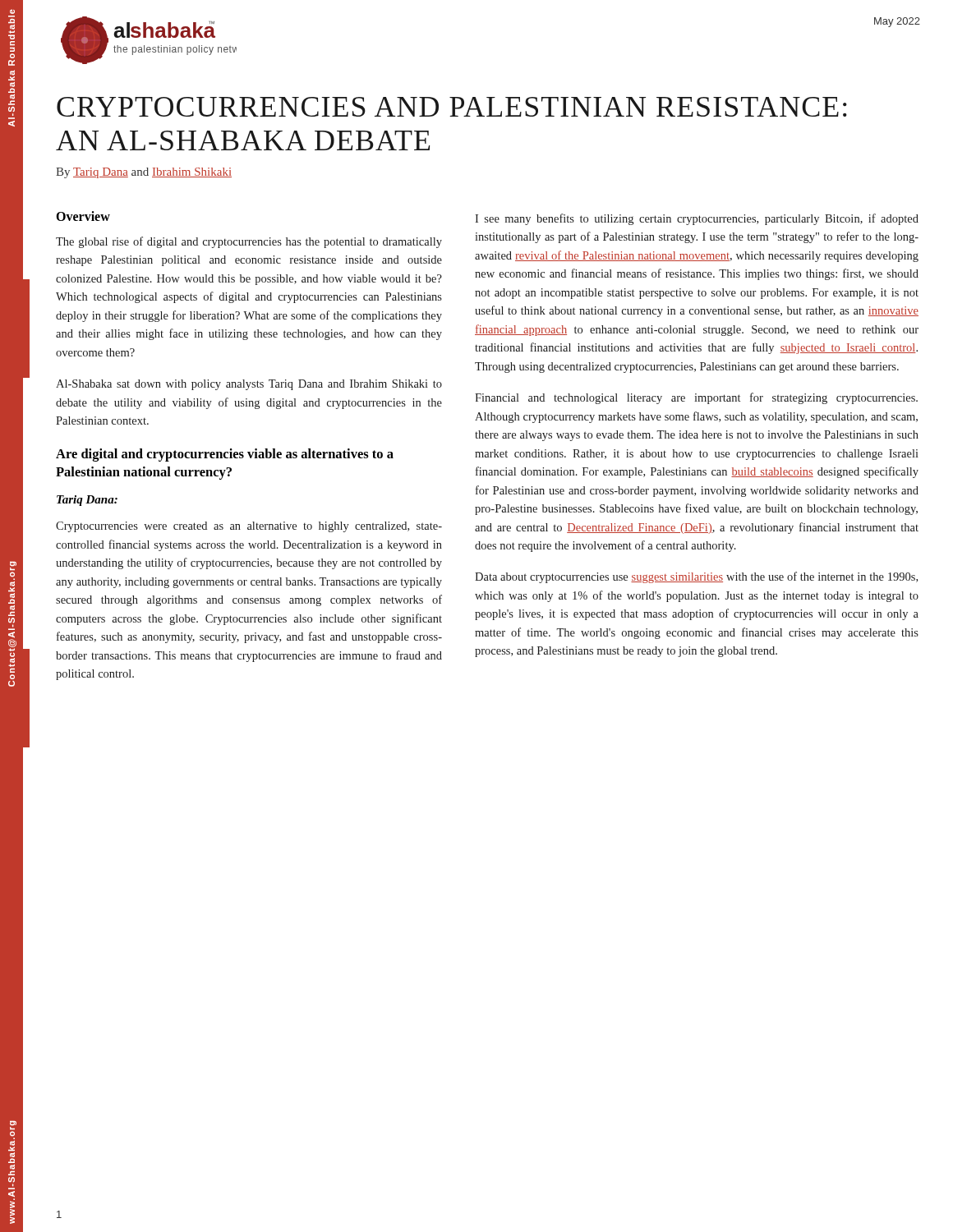This screenshot has height=1232, width=953.
Task: Select the text block with the text "The global rise"
Action: (249, 297)
